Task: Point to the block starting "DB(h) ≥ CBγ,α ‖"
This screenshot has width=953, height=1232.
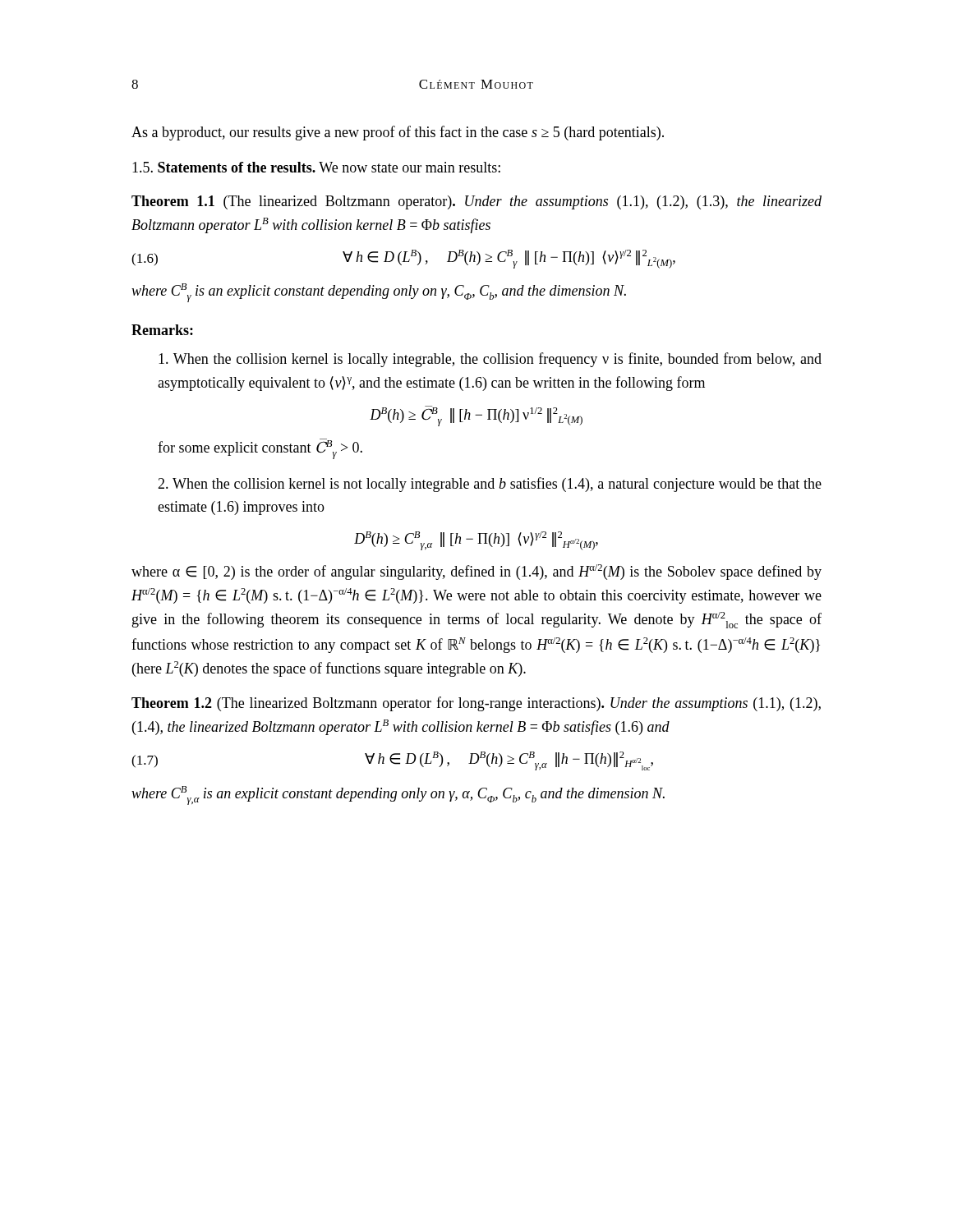Action: tap(476, 539)
